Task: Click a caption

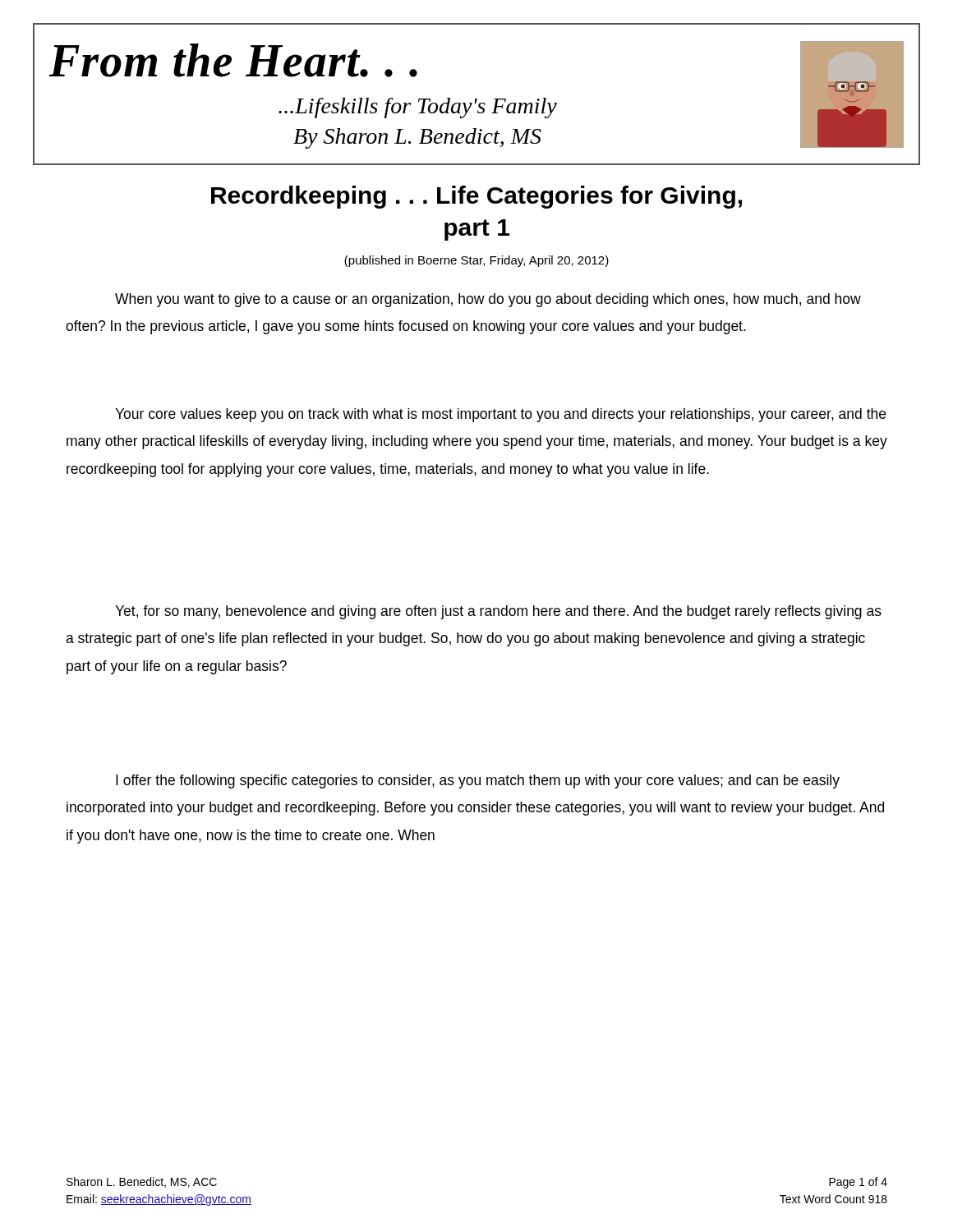Action: (476, 260)
